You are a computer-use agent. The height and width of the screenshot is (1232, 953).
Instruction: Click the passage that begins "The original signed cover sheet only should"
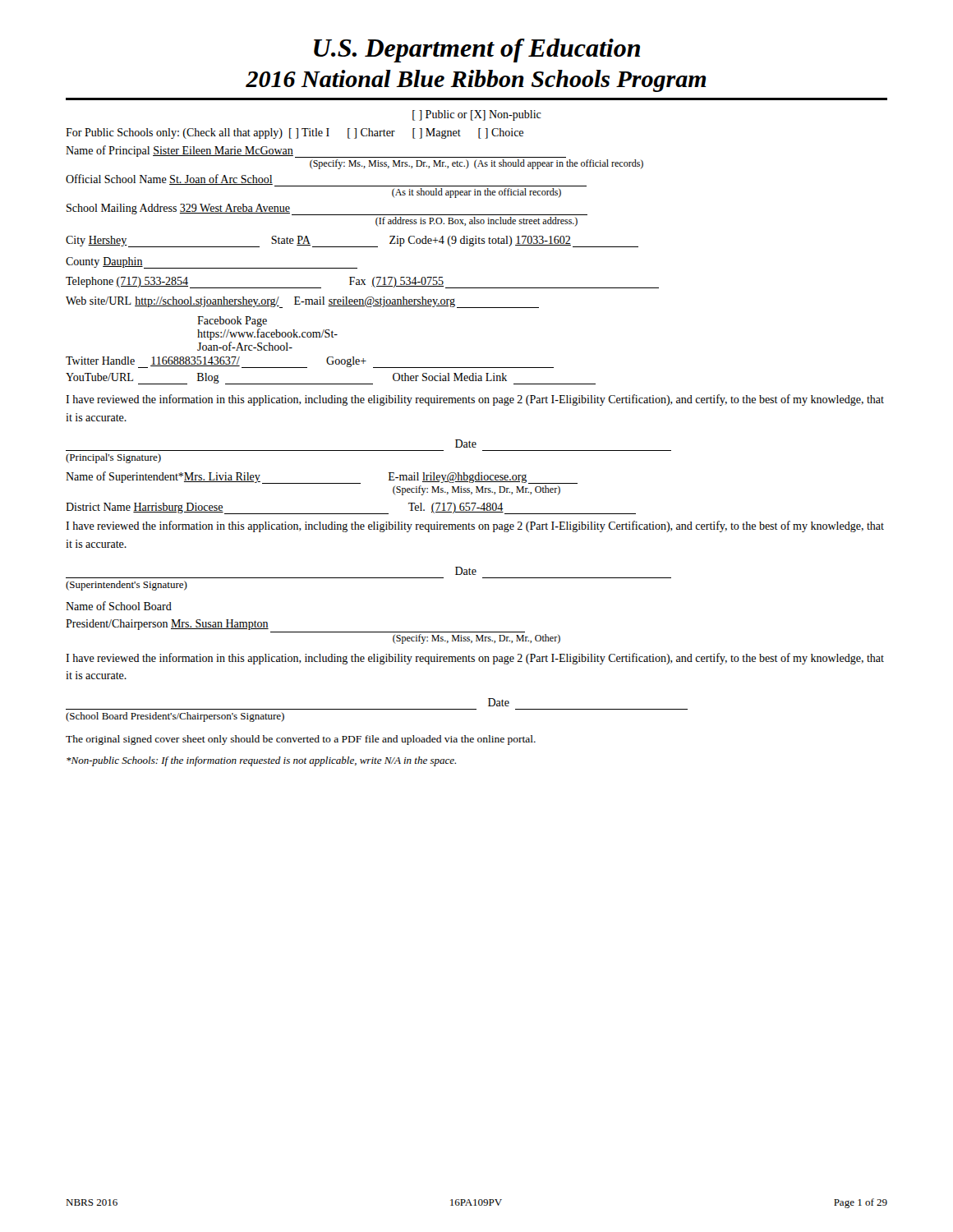301,739
